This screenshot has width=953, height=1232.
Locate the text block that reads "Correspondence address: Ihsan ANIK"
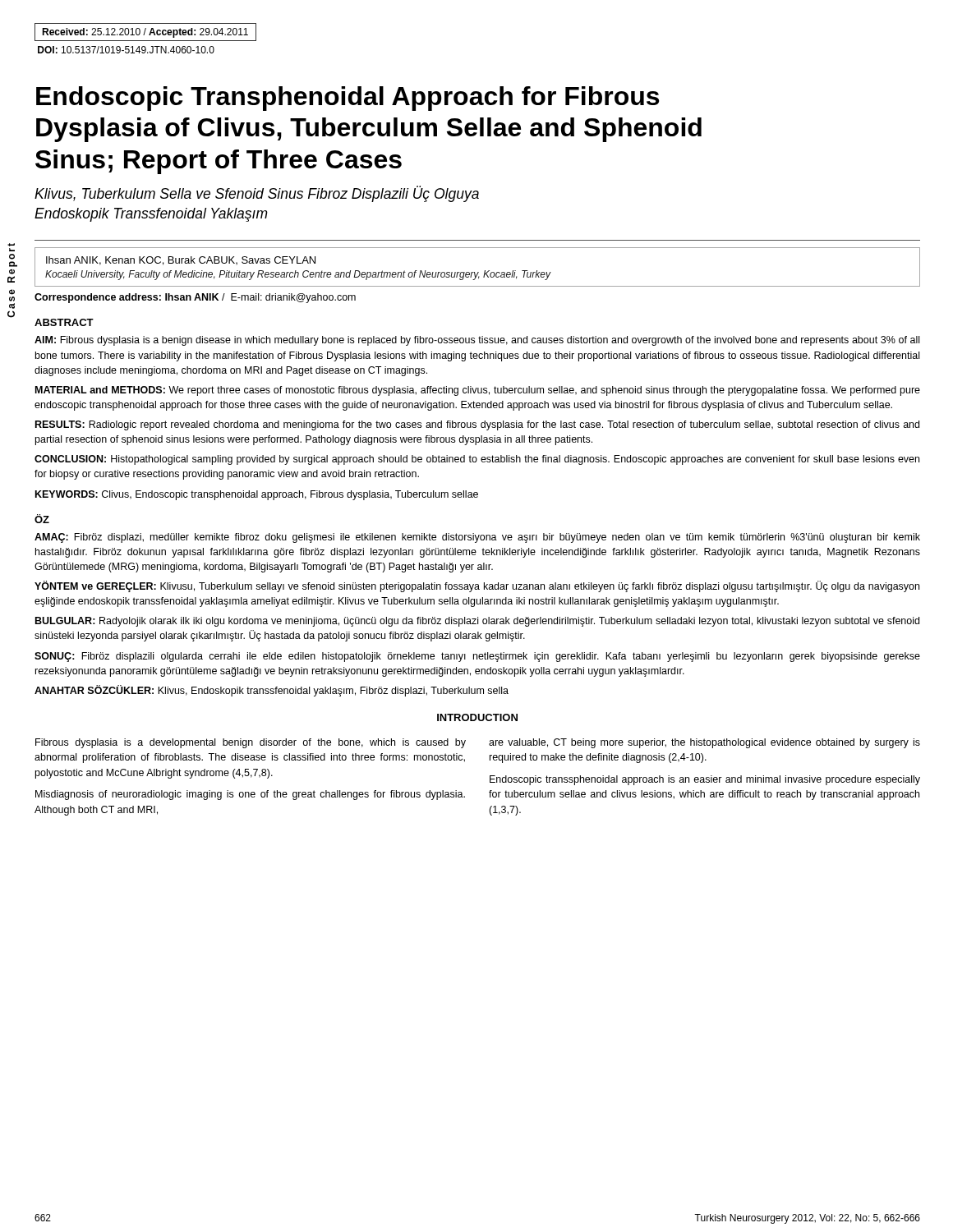(x=195, y=298)
